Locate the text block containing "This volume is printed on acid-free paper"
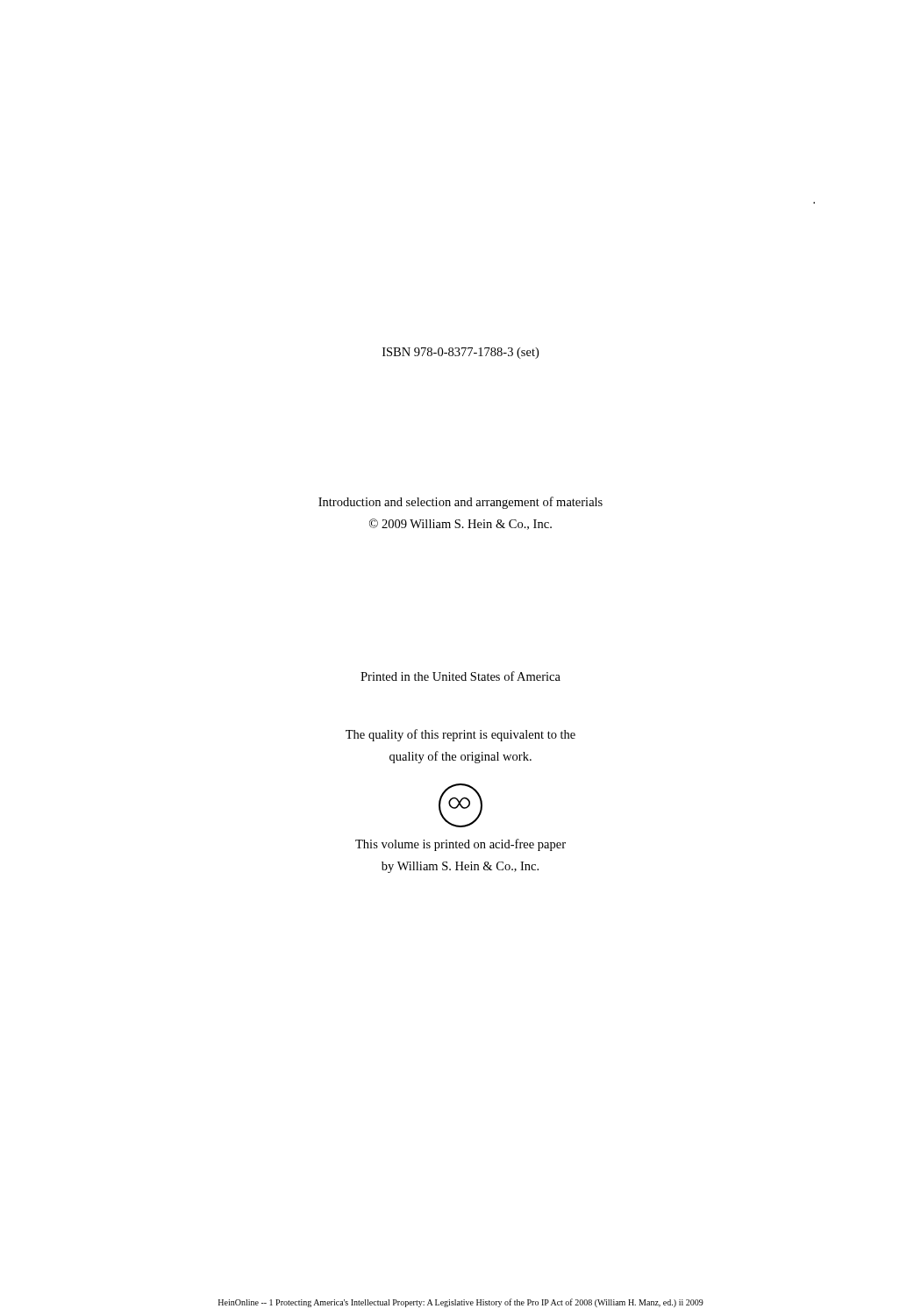921x1316 pixels. click(460, 855)
